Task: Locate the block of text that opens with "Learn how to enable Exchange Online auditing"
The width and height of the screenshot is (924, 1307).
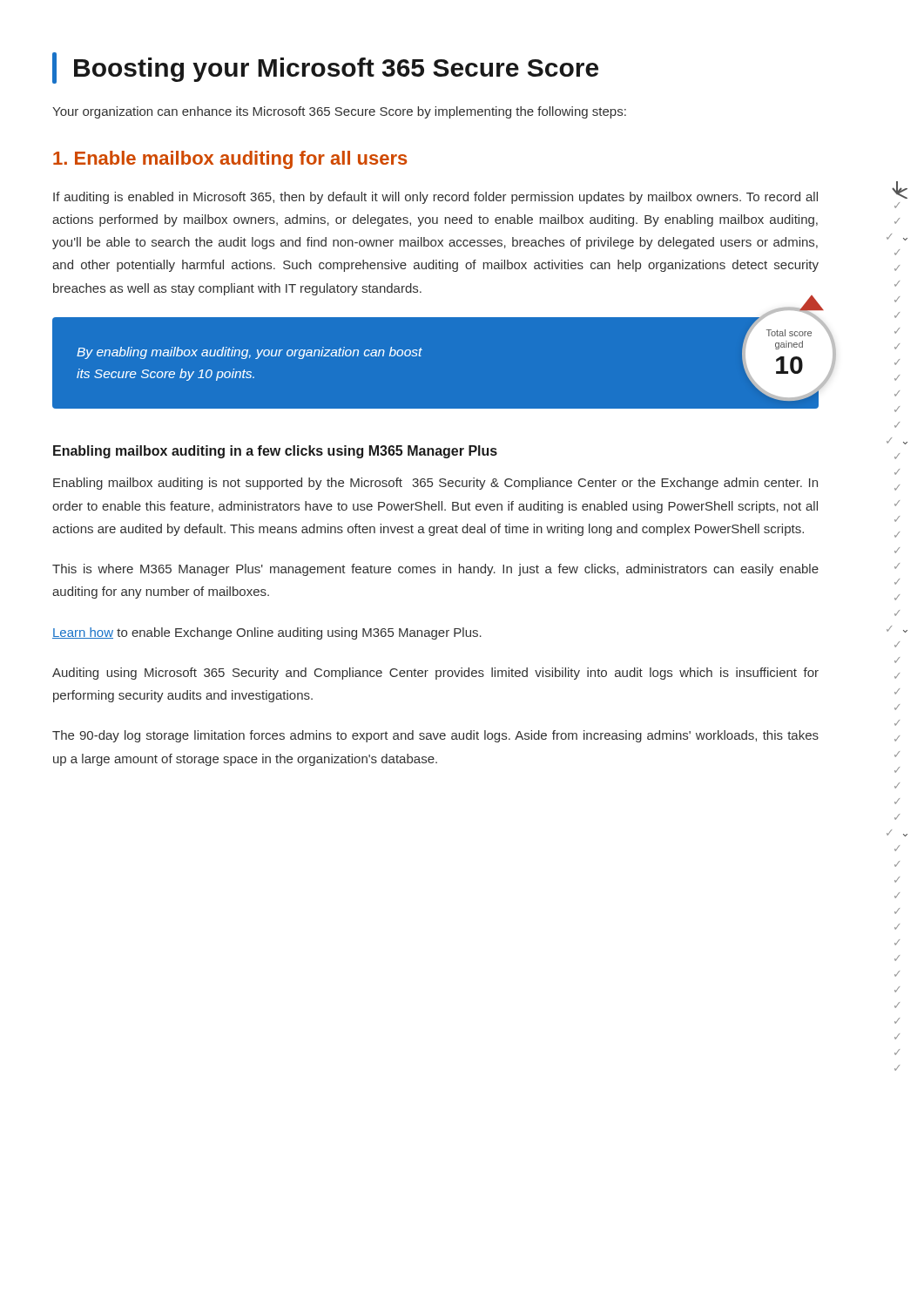Action: (267, 632)
